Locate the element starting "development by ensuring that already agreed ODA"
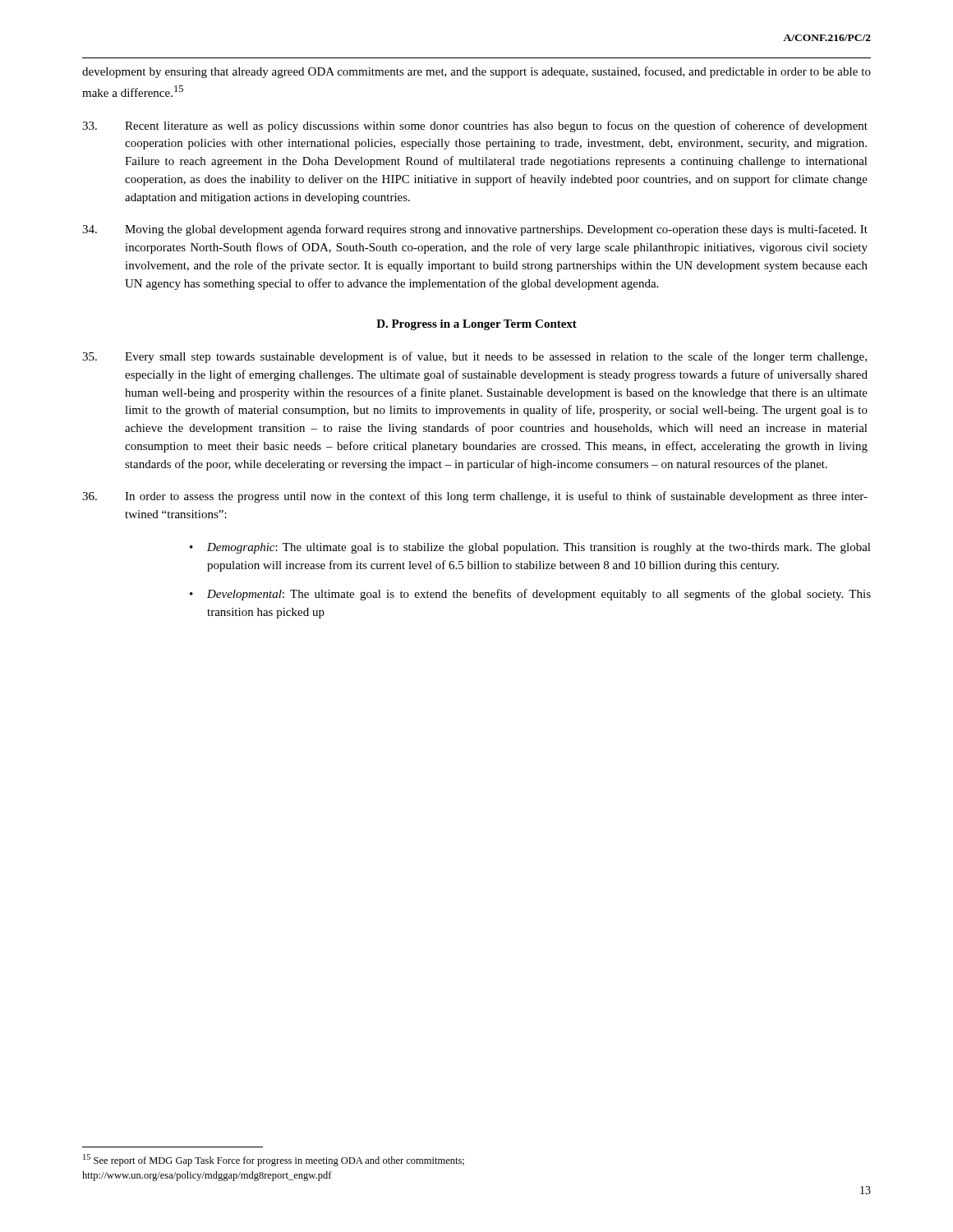 pyautogui.click(x=476, y=82)
